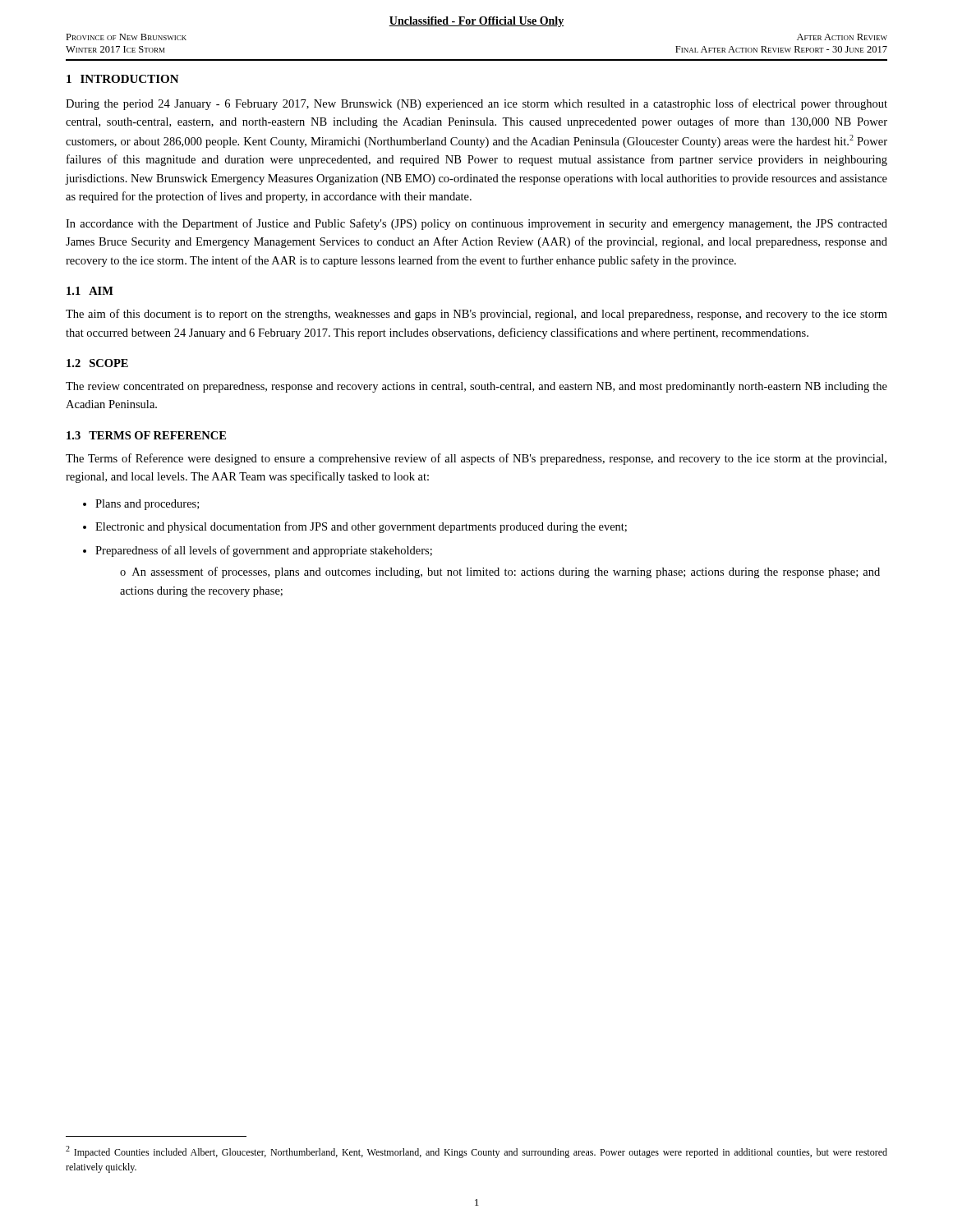This screenshot has width=953, height=1232.
Task: Find the section header that reads "1.3 TERMS OF REFERENCE"
Action: (x=146, y=435)
